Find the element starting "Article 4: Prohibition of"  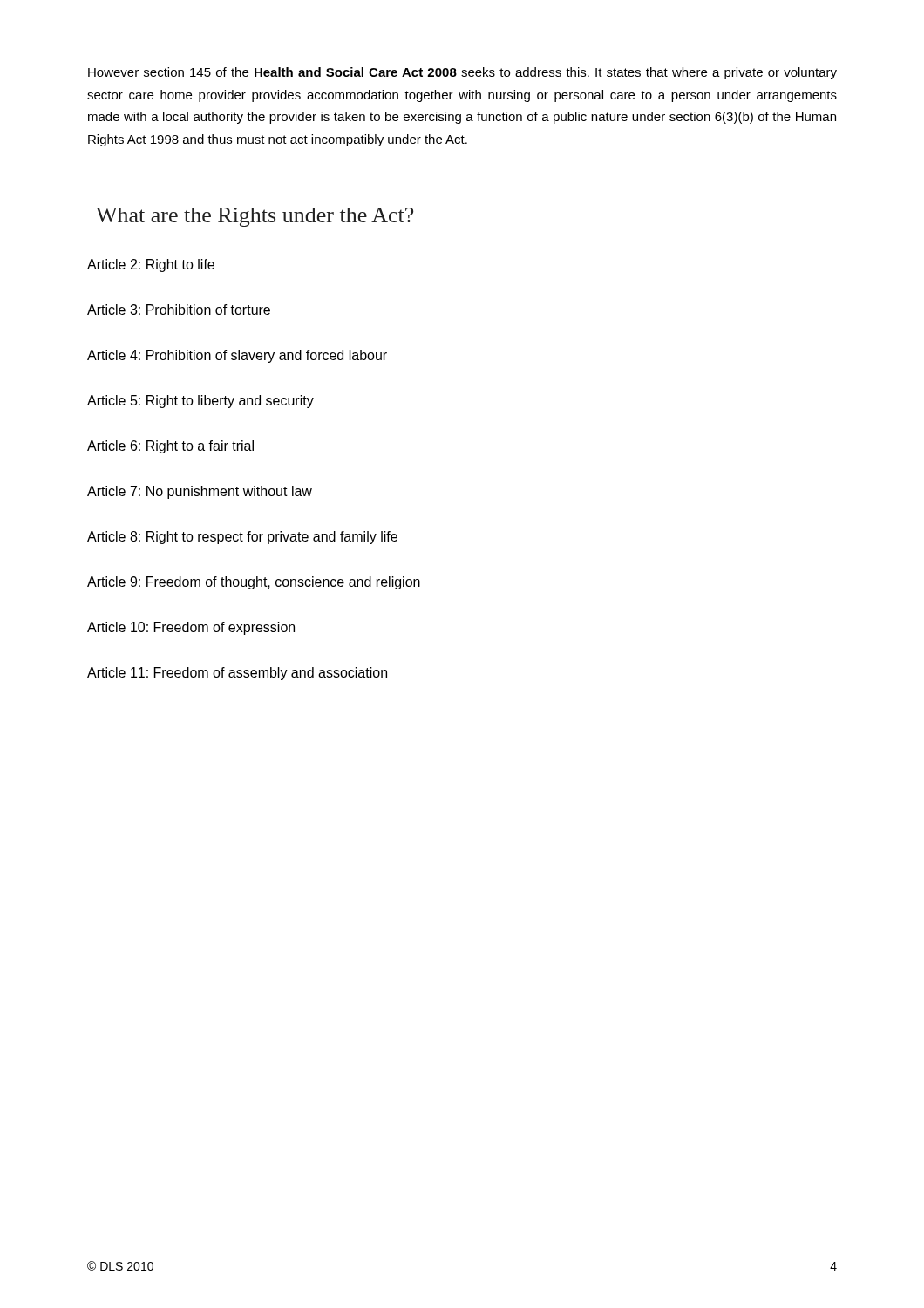click(x=237, y=355)
